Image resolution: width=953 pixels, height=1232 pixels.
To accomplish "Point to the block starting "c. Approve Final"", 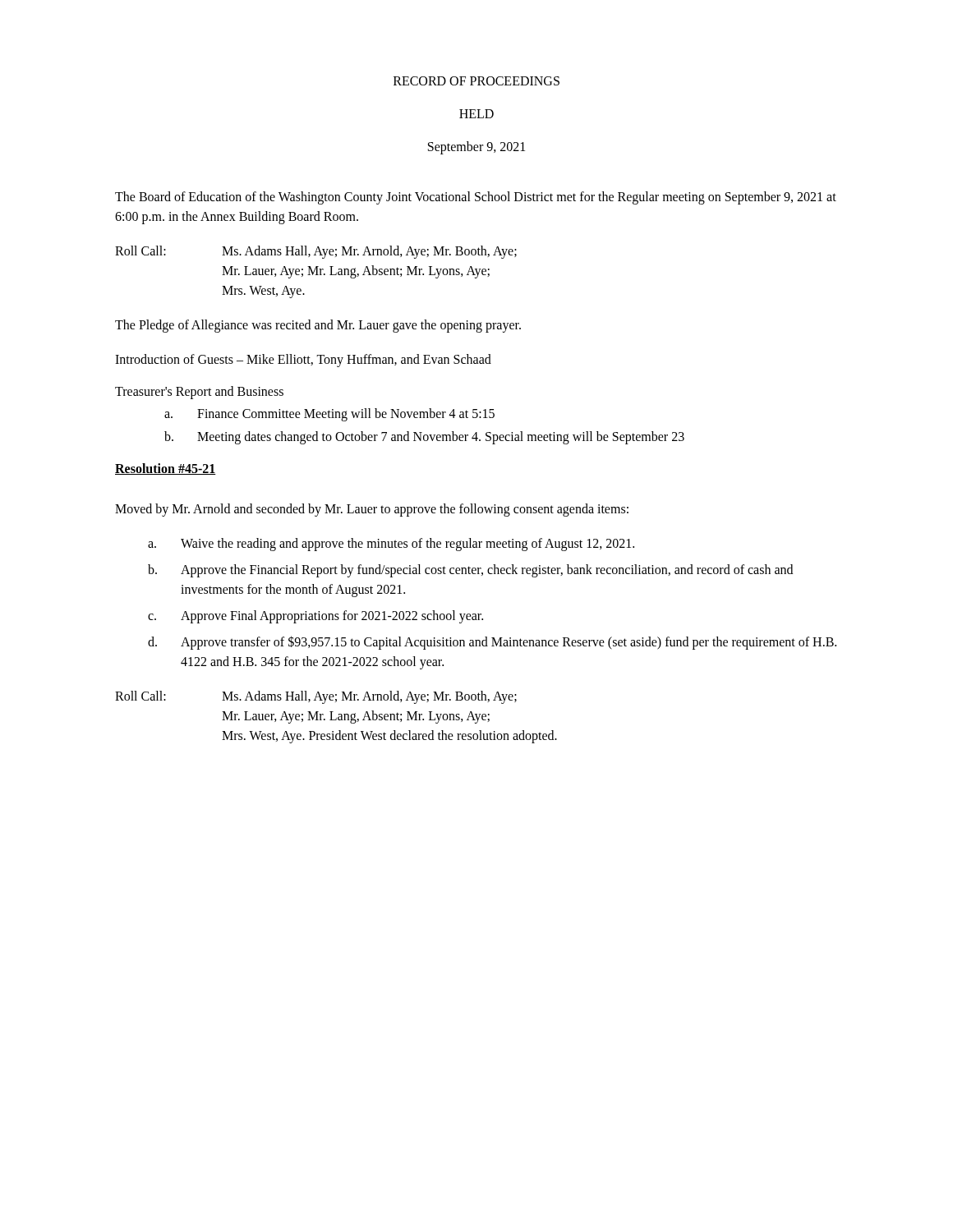I will [493, 616].
